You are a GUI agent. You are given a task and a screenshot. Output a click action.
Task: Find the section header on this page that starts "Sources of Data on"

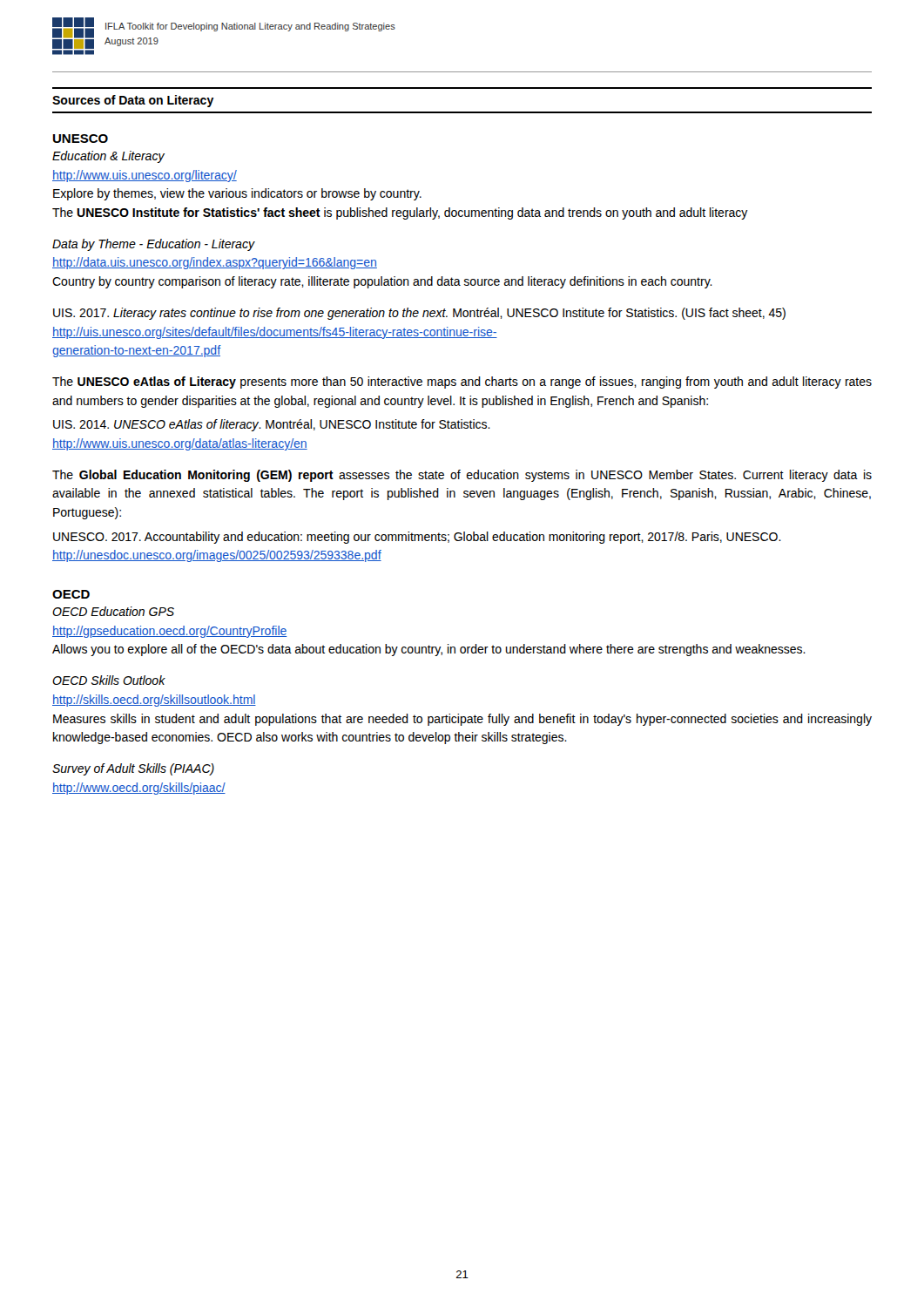click(x=133, y=100)
